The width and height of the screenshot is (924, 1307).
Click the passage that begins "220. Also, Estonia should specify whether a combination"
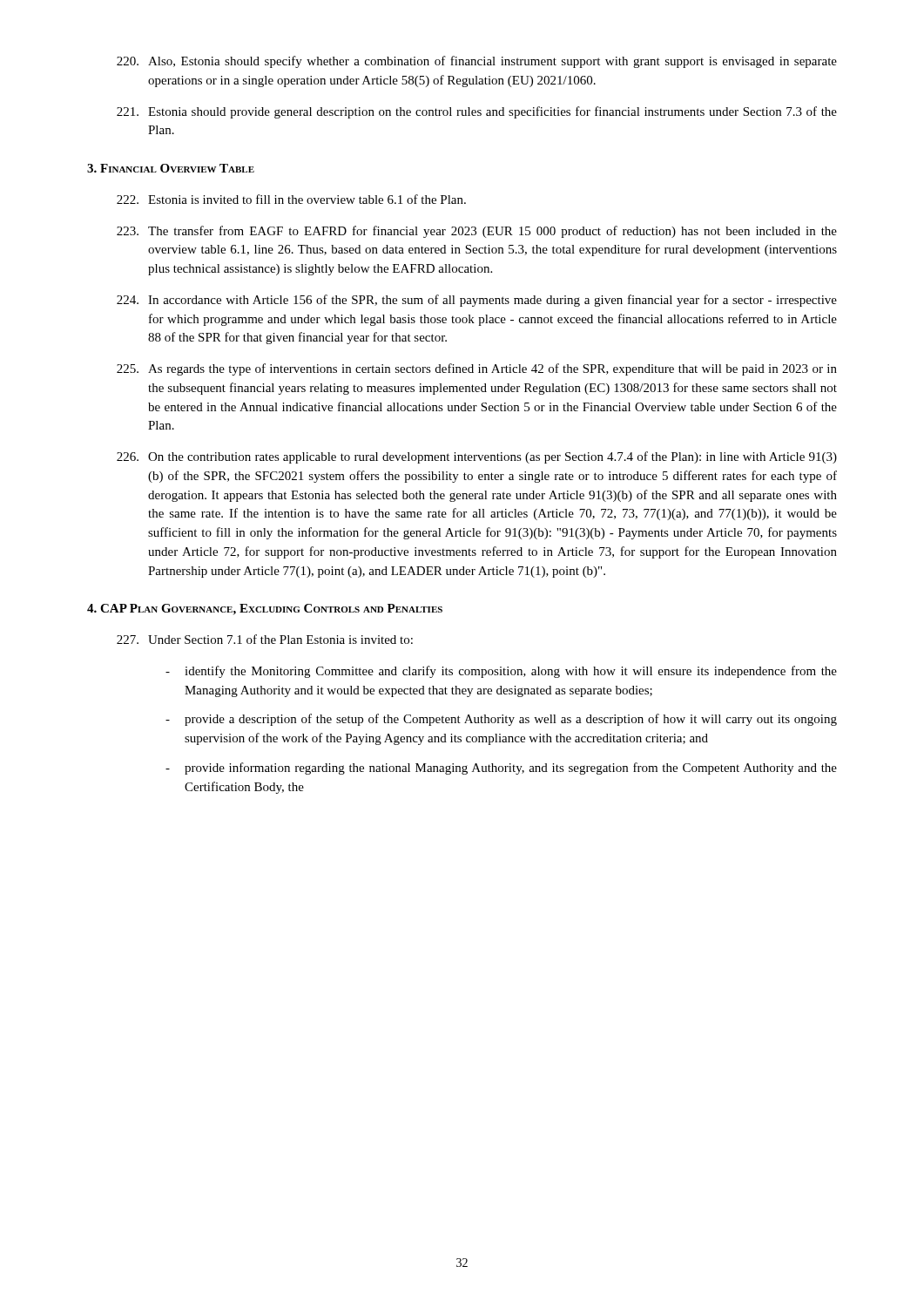(x=462, y=71)
